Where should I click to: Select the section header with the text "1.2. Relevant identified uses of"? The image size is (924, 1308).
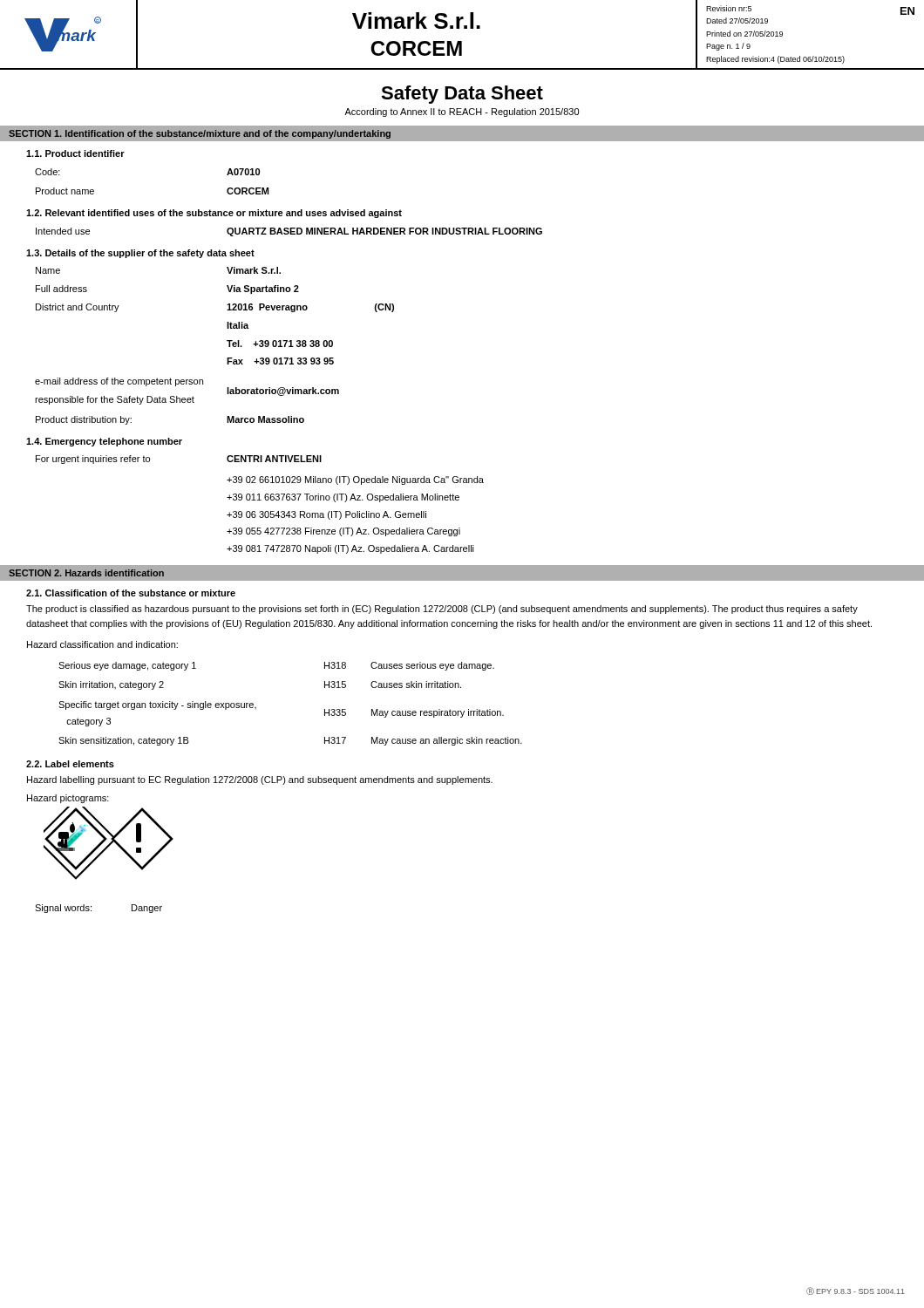pyautogui.click(x=214, y=213)
